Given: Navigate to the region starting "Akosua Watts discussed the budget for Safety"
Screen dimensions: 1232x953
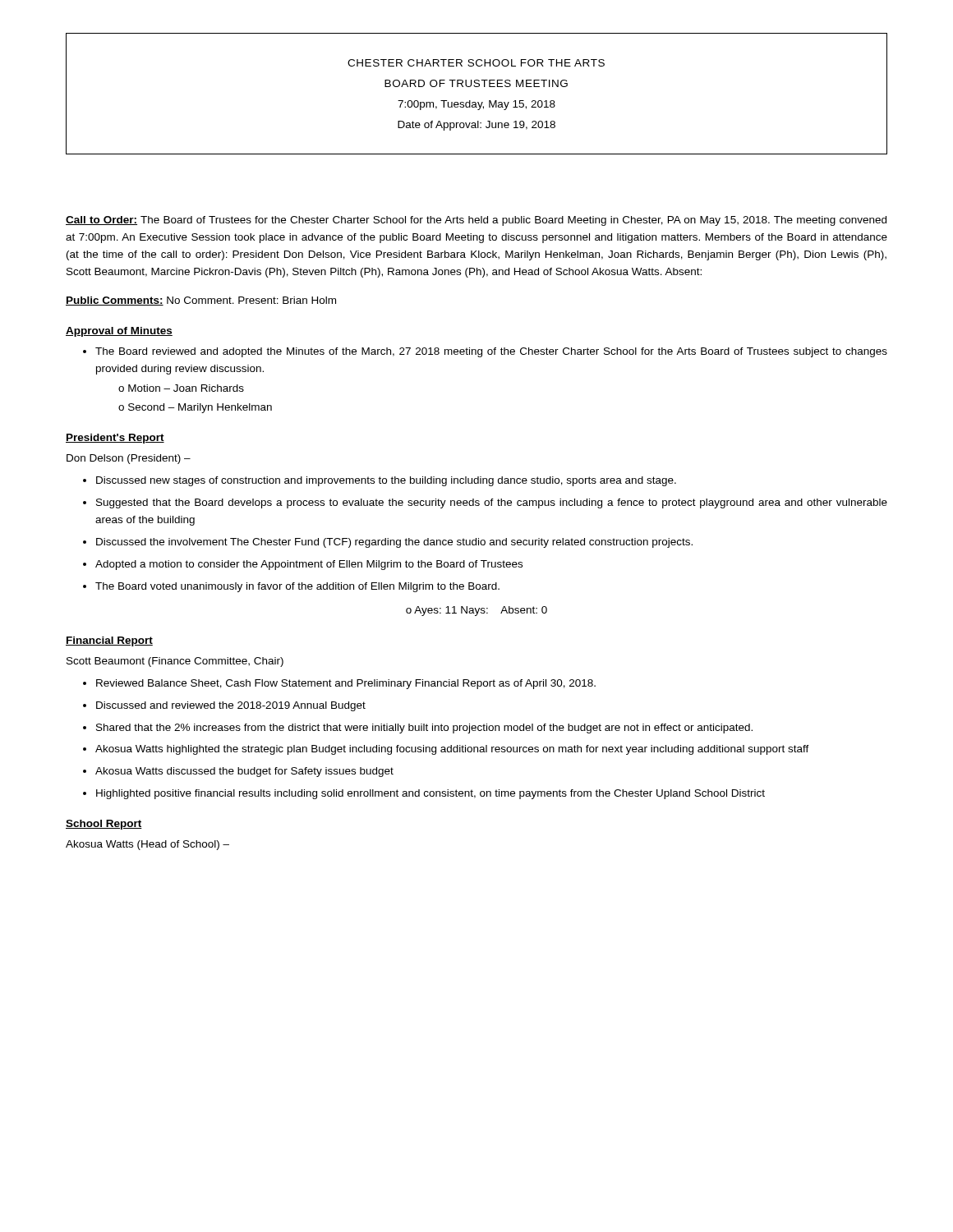Looking at the screenshot, I should point(244,772).
